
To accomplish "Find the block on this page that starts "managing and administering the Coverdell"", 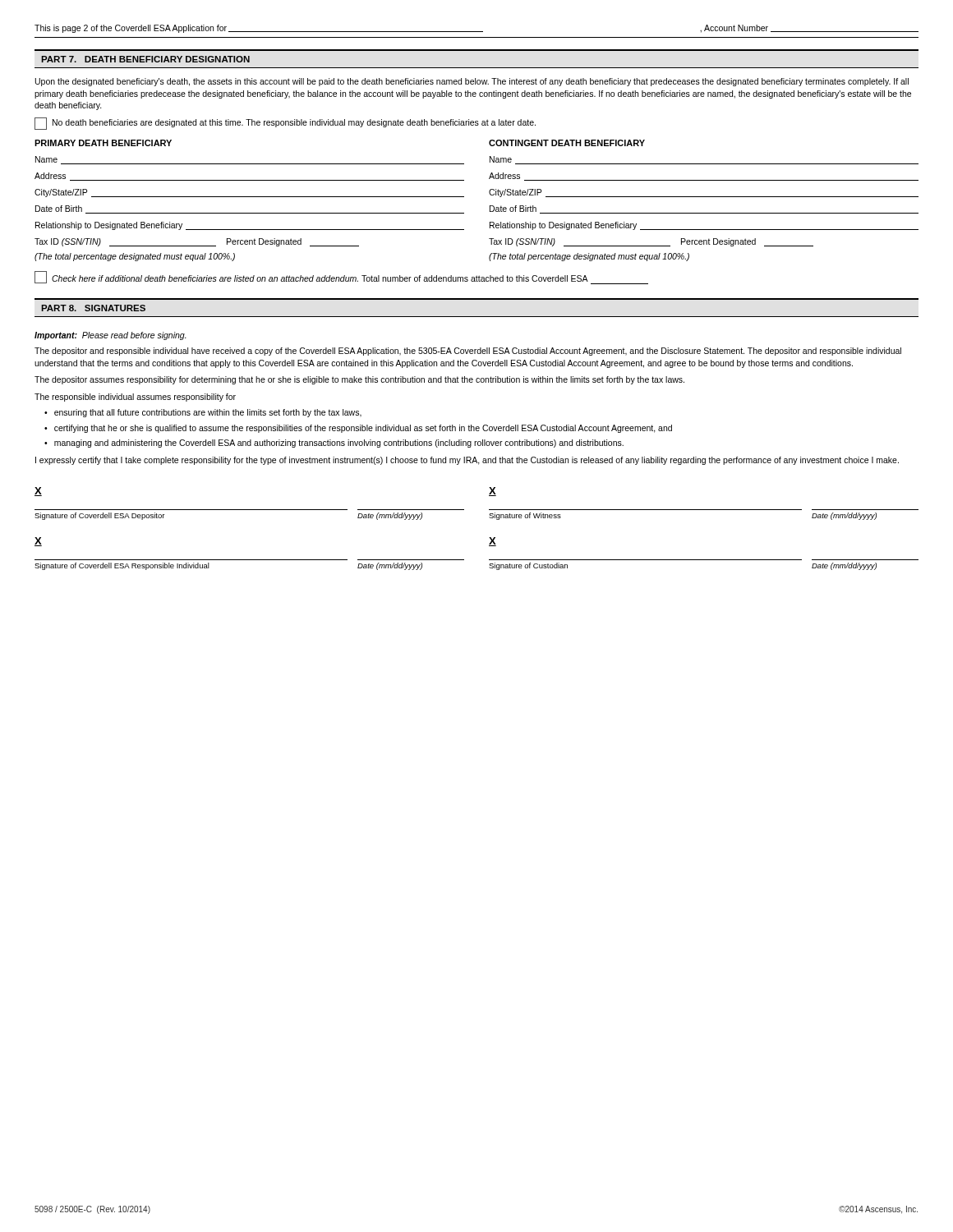I will pyautogui.click(x=339, y=443).
